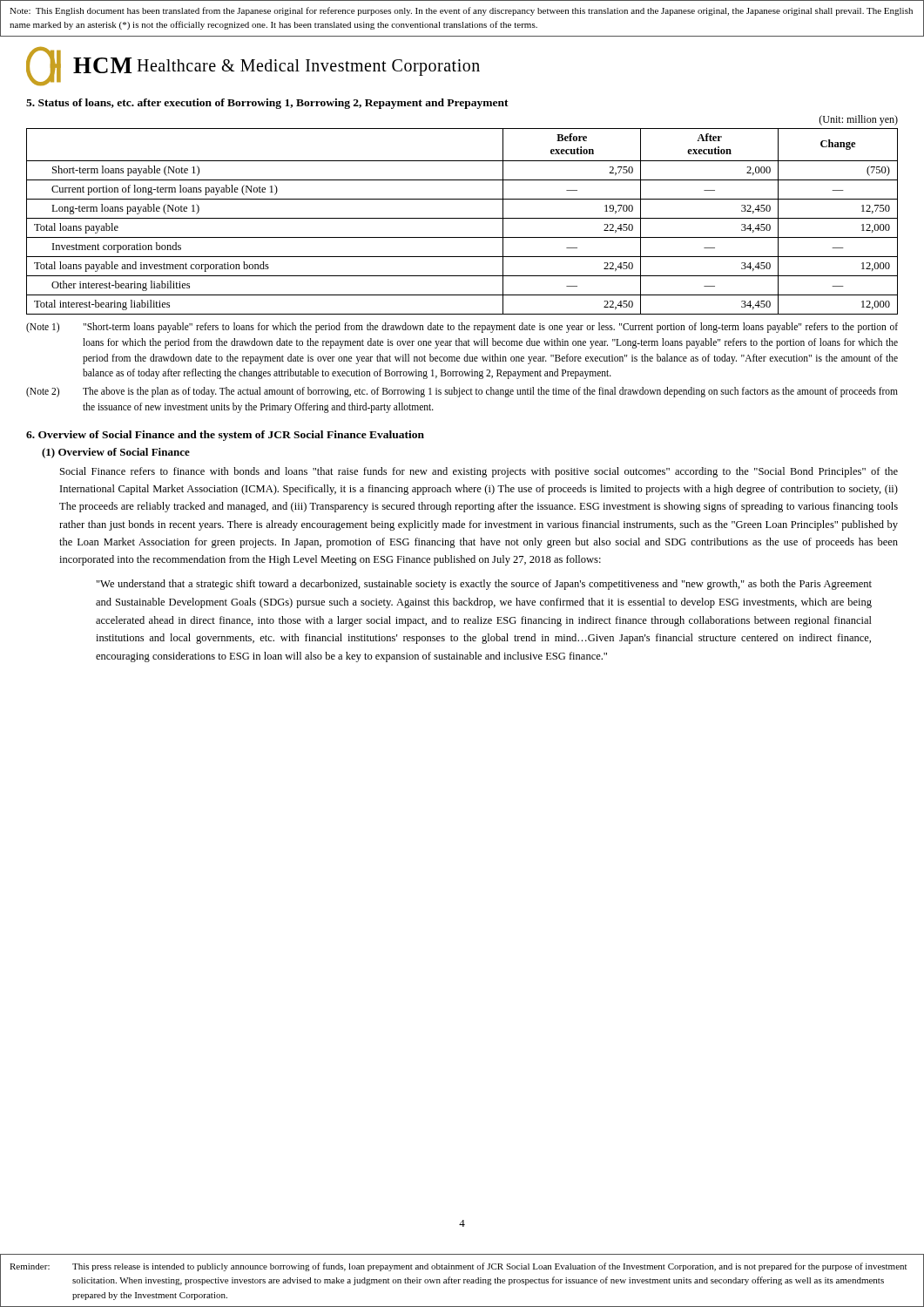Find the table that mentions "Total interest-bearing liabilities"
Viewport: 924px width, 1307px height.
462,221
